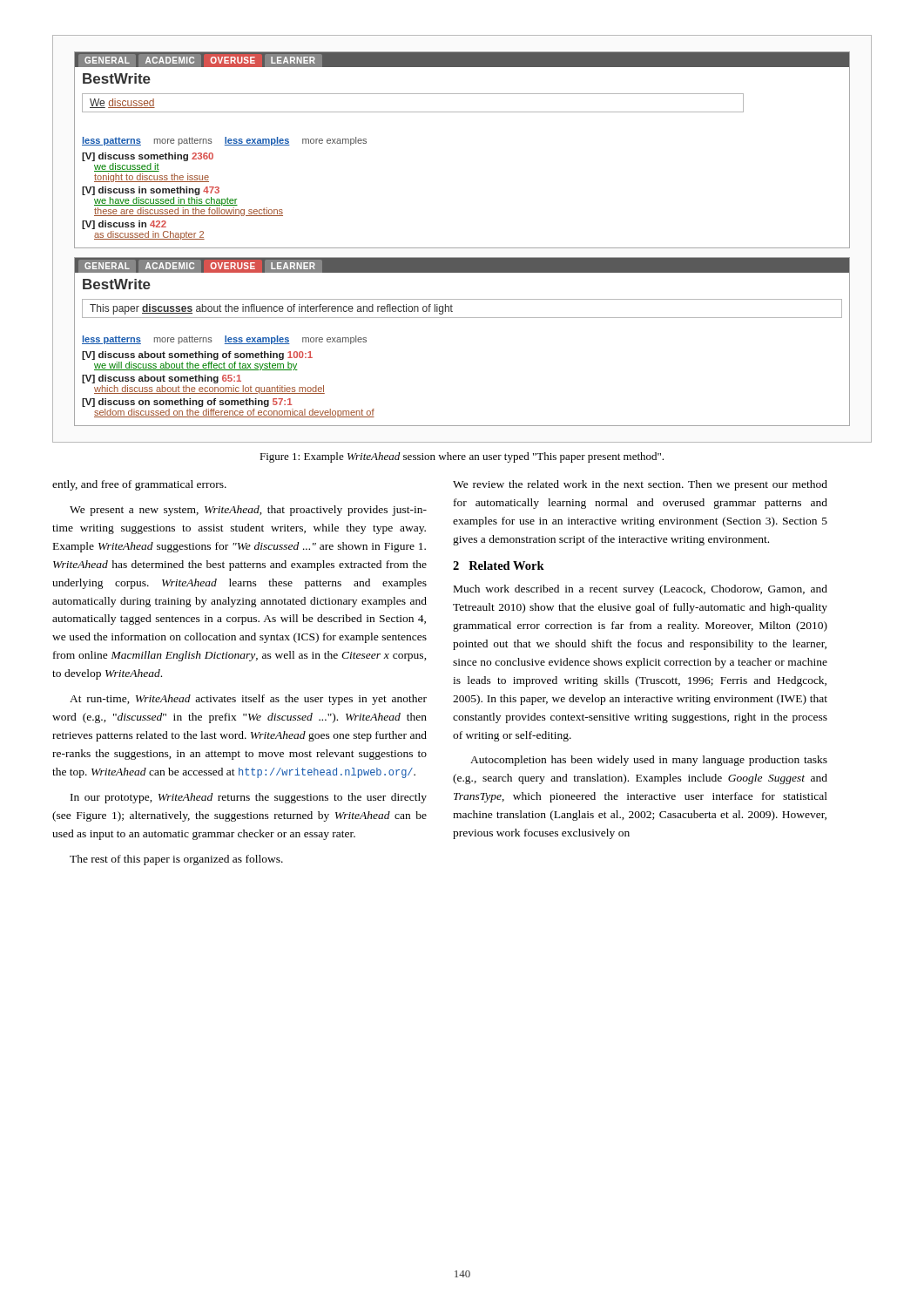
Task: Find the block starting "2 Related Work"
Action: click(x=498, y=565)
